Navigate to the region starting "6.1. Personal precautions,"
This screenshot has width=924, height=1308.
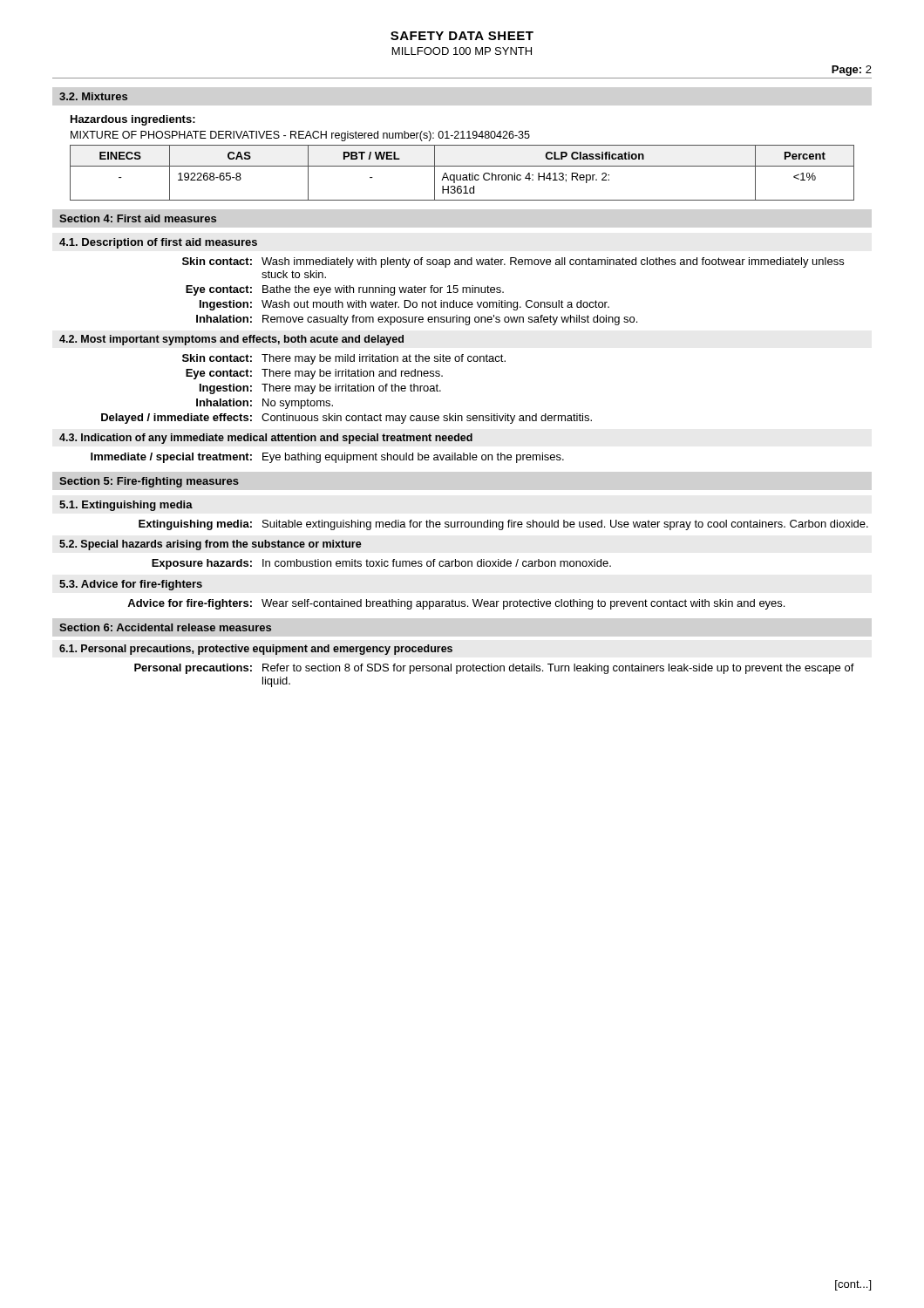(256, 649)
